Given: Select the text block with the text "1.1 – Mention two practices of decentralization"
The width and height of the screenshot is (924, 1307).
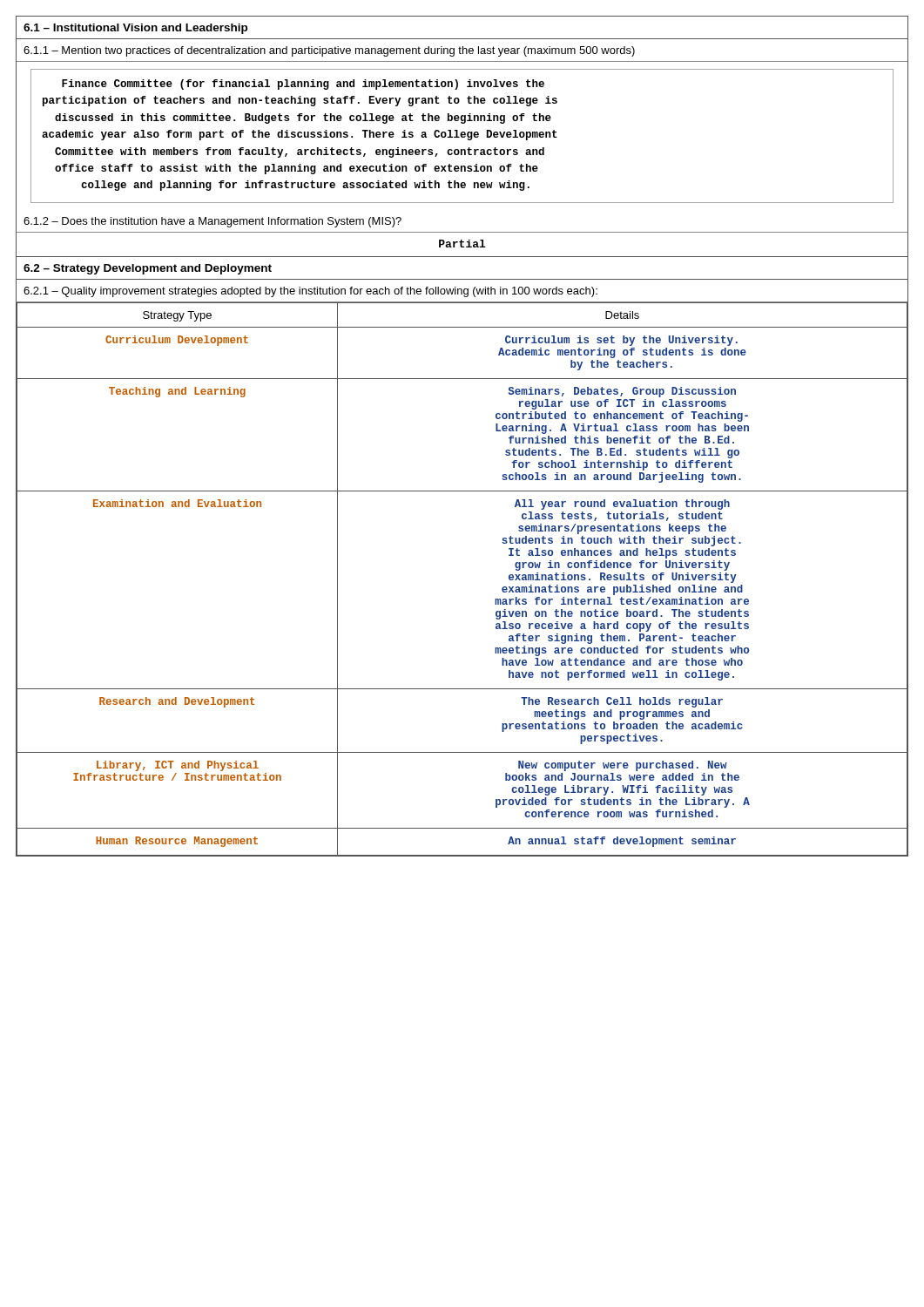Looking at the screenshot, I should pos(329,50).
